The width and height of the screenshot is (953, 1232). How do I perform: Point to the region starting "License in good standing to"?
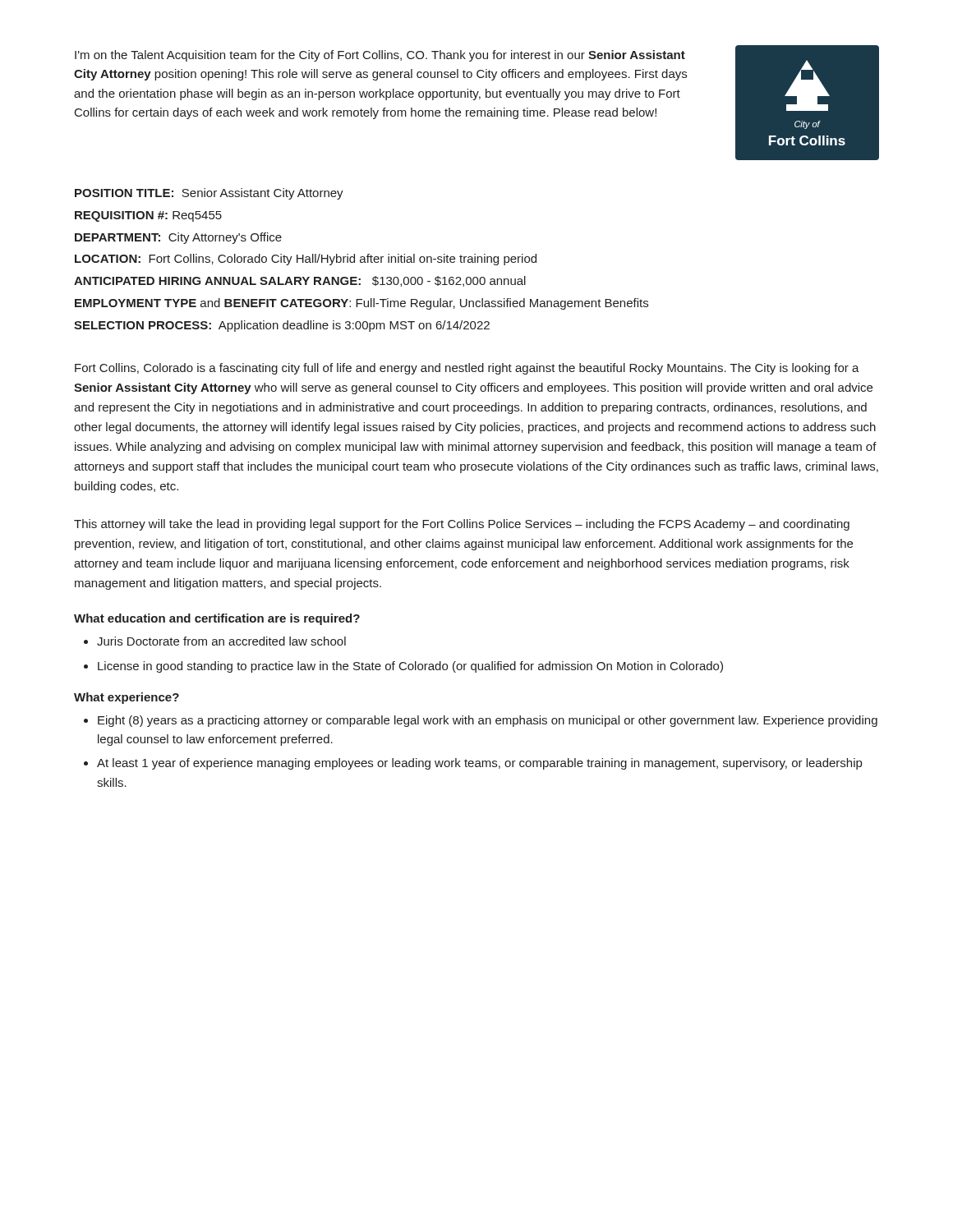tap(410, 665)
